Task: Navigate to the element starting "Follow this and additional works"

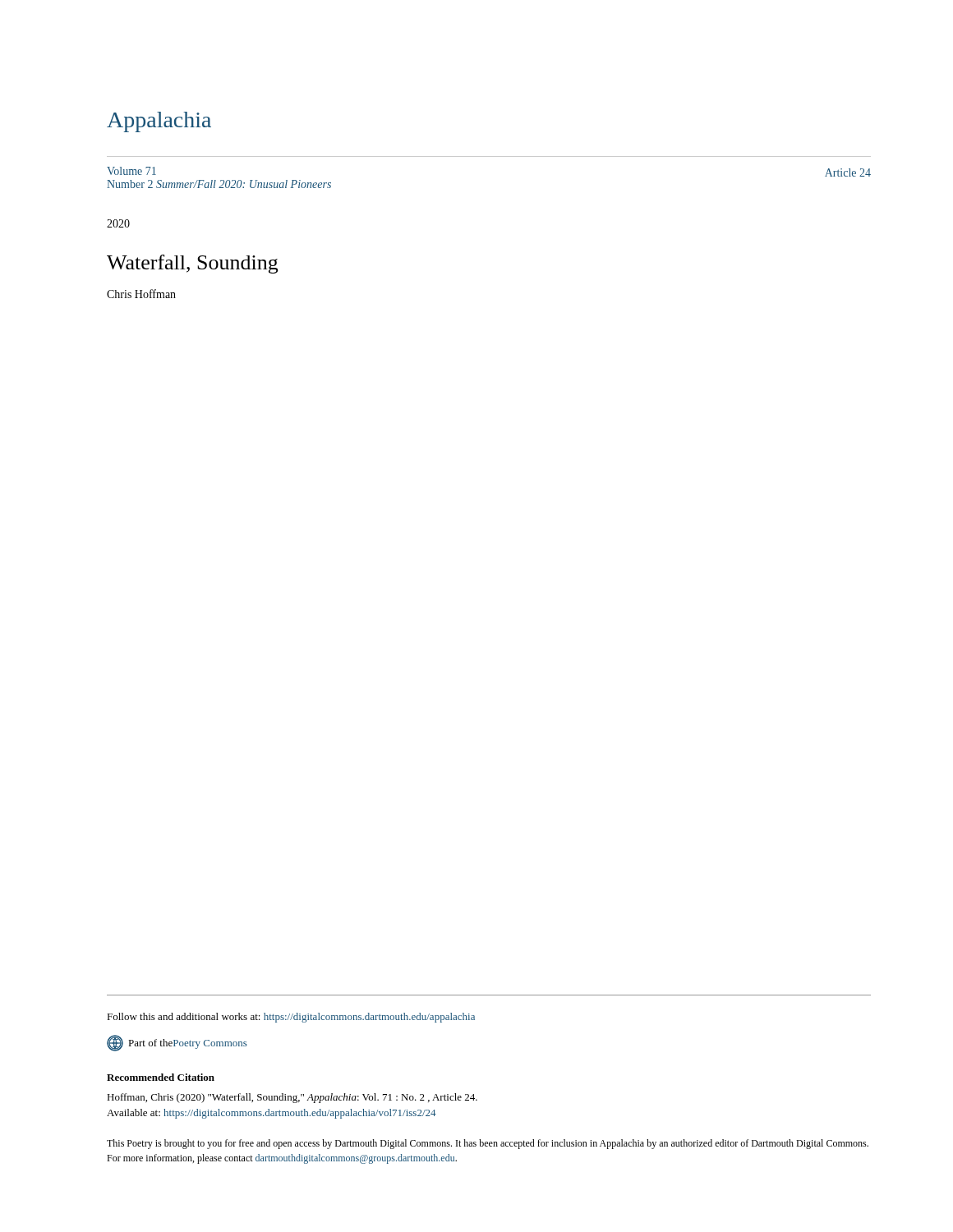Action: pyautogui.click(x=291, y=1016)
